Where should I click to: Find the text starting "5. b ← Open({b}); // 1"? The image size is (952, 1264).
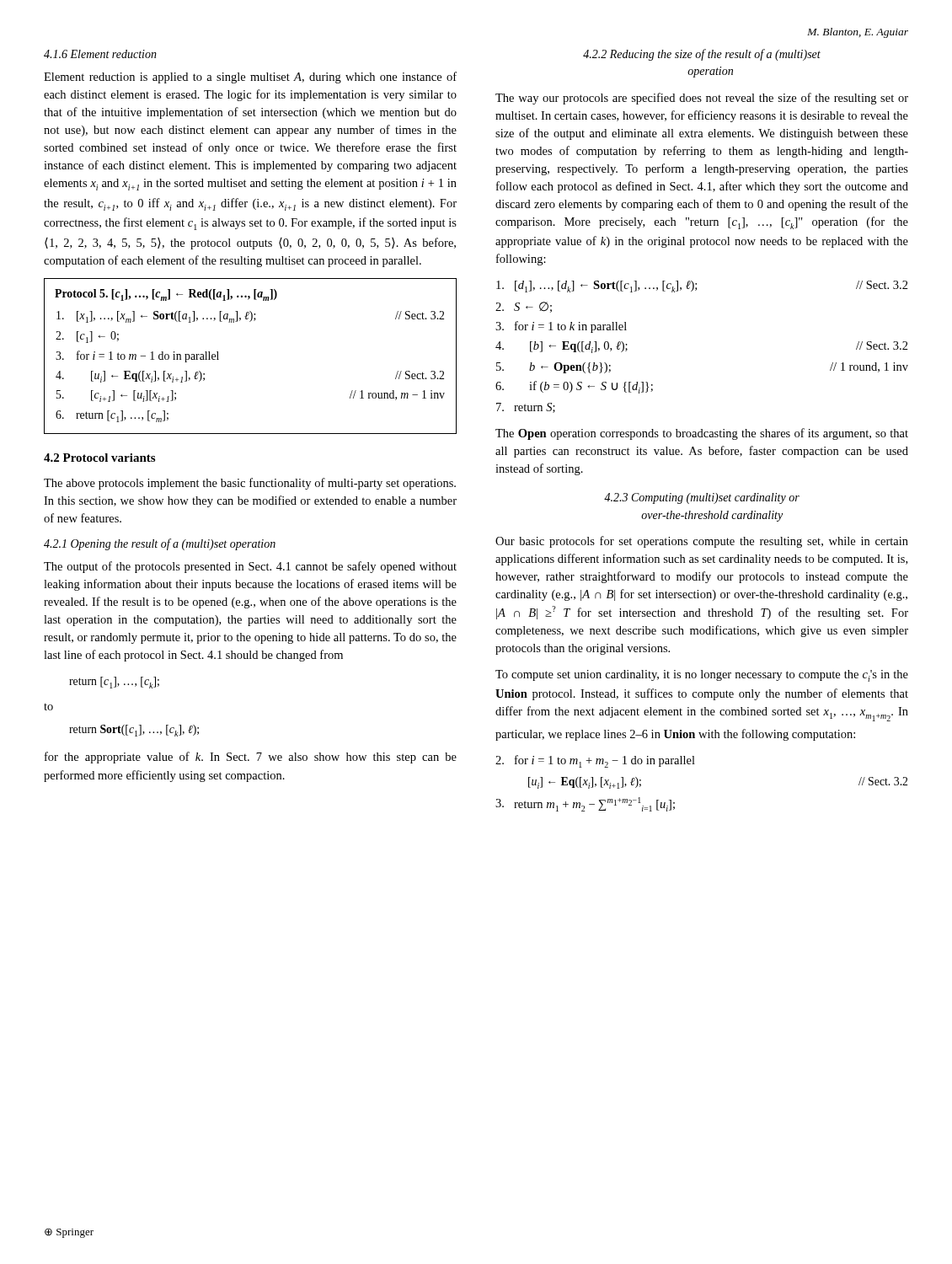[x=569, y=368]
